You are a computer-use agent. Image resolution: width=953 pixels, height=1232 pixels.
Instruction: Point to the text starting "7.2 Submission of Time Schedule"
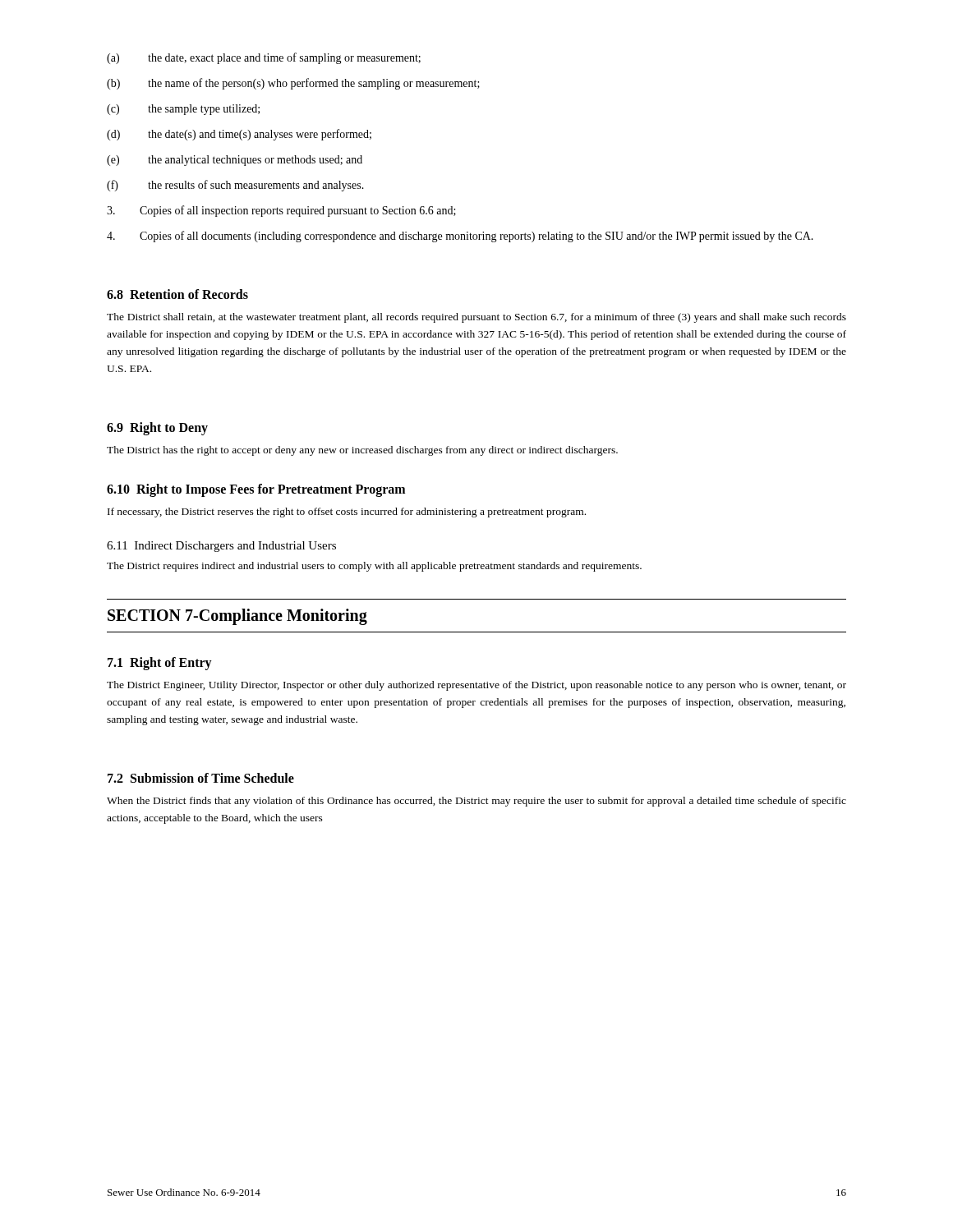pyautogui.click(x=200, y=778)
